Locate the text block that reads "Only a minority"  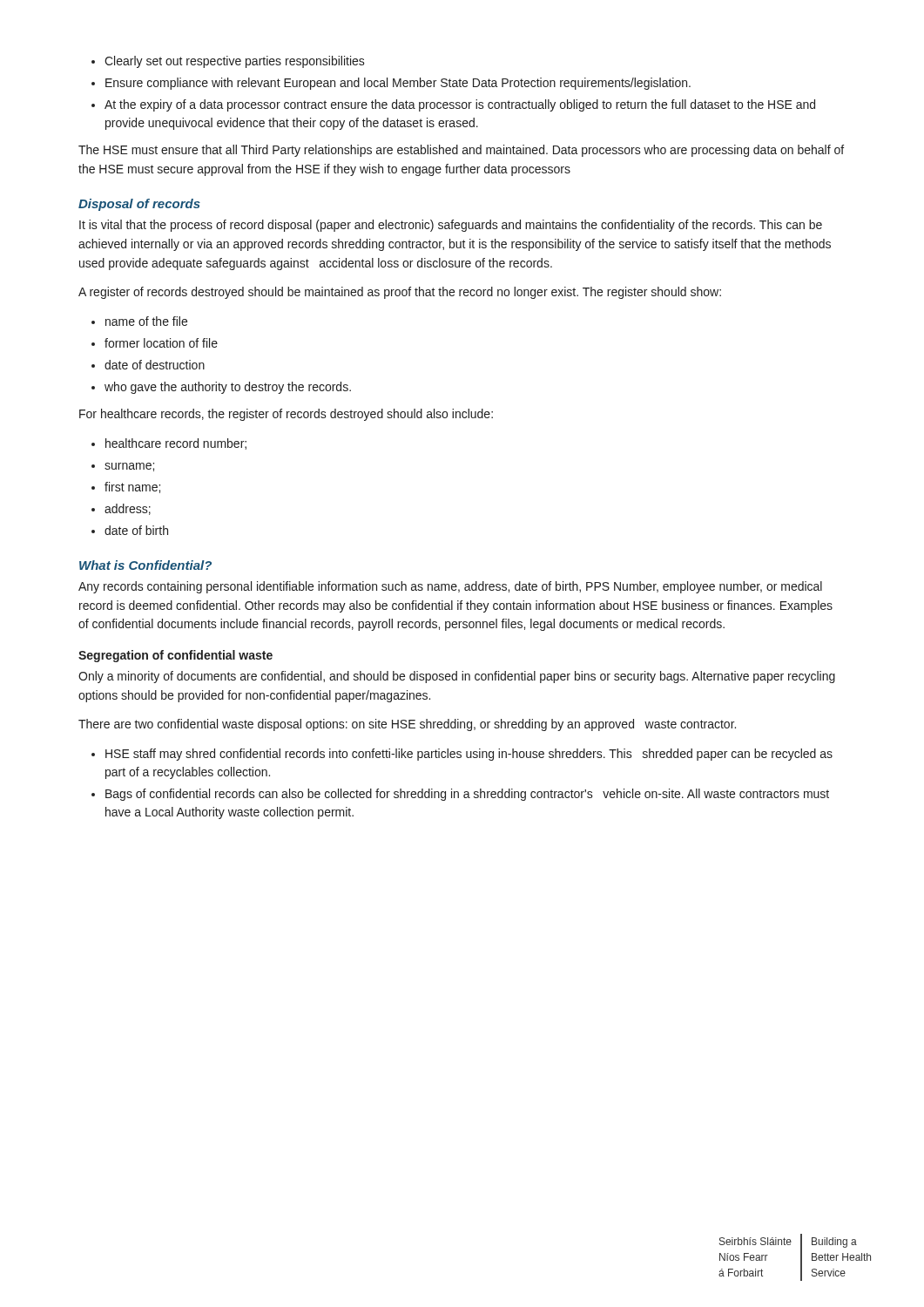(462, 686)
